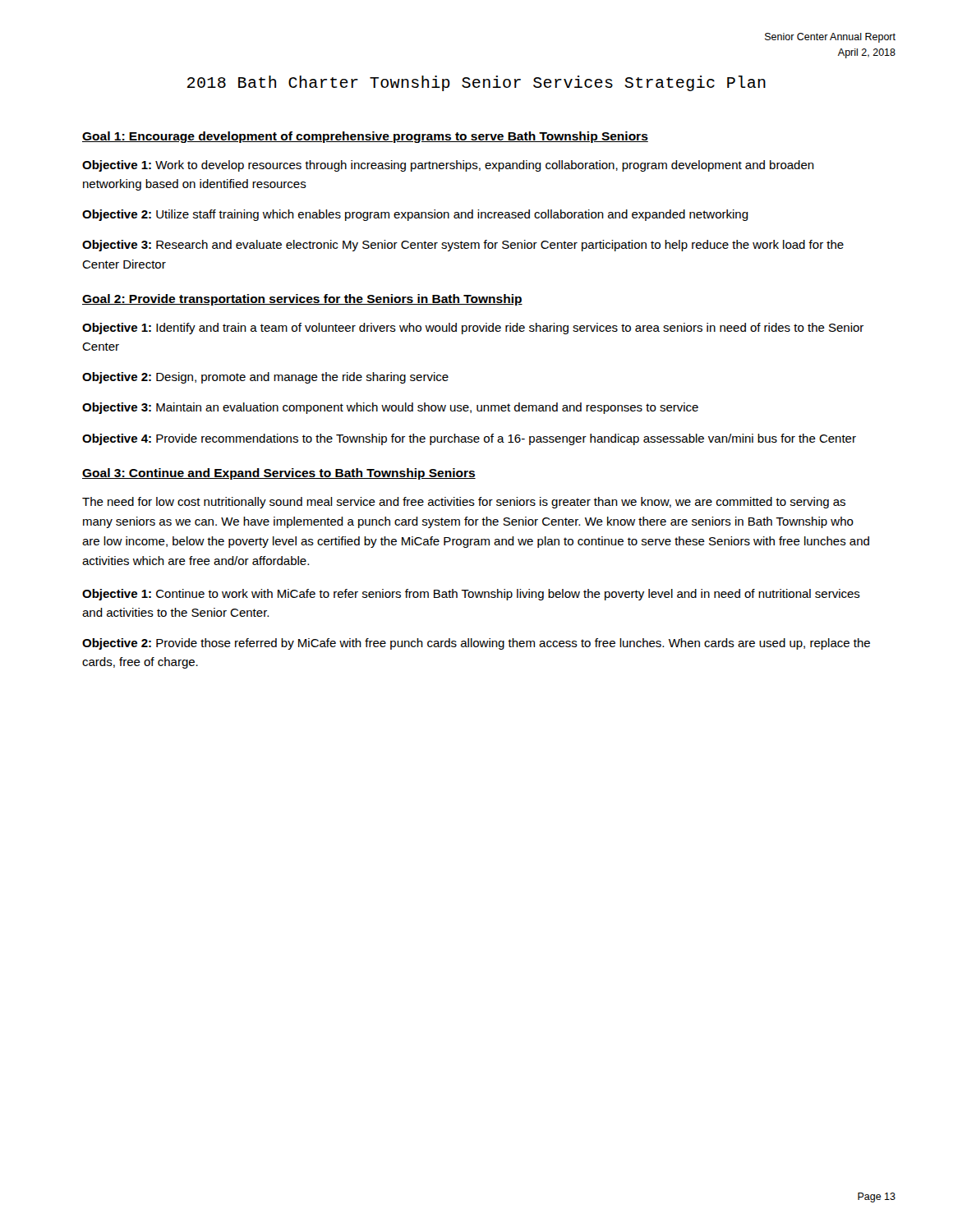Find the block on this page that starts "The need for low cost nutritionally"

point(476,531)
